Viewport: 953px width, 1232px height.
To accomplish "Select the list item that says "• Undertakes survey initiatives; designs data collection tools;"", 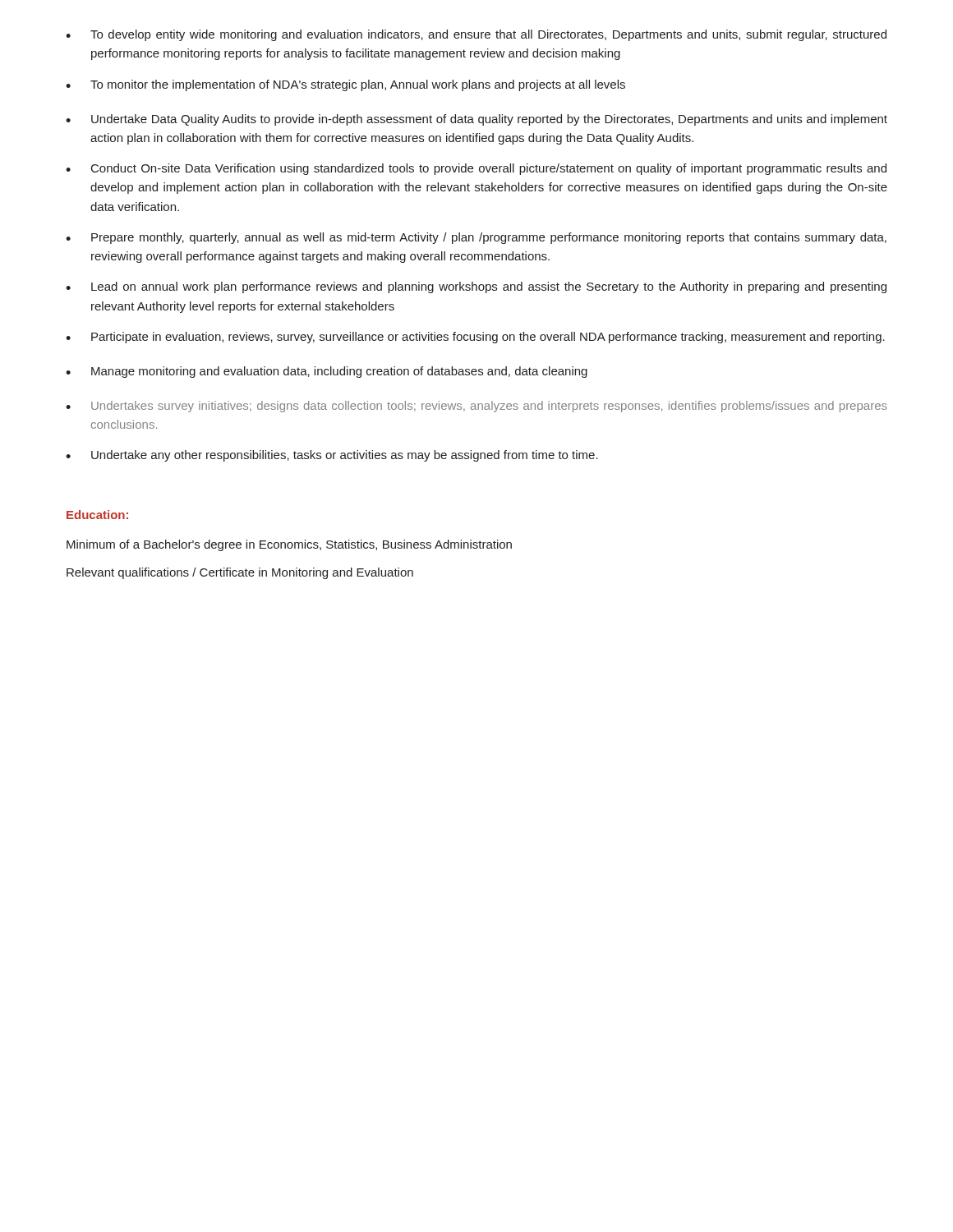I will [476, 415].
